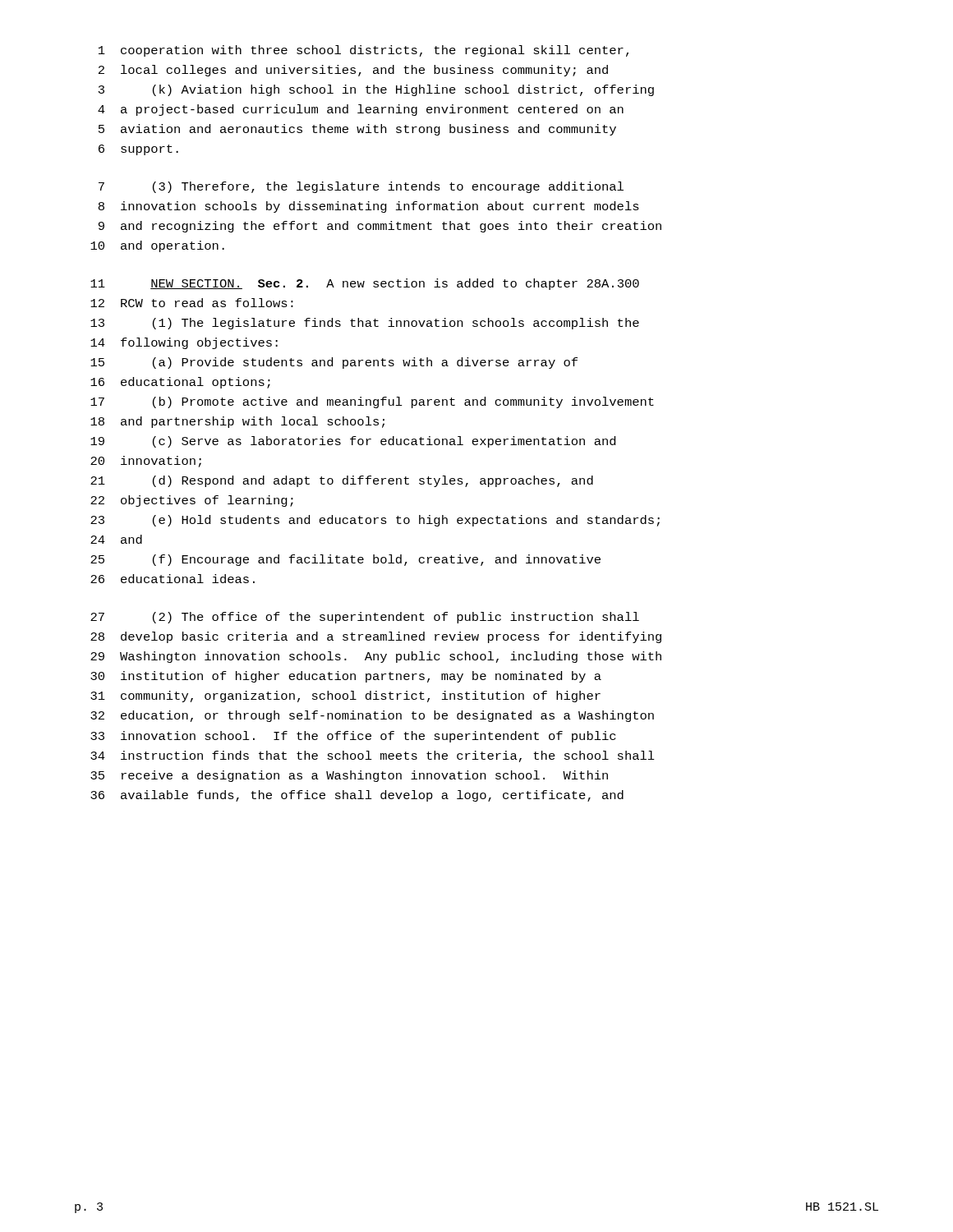Point to the block starting "3 (k) Aviation"
This screenshot has height=1232, width=953.
coord(476,90)
